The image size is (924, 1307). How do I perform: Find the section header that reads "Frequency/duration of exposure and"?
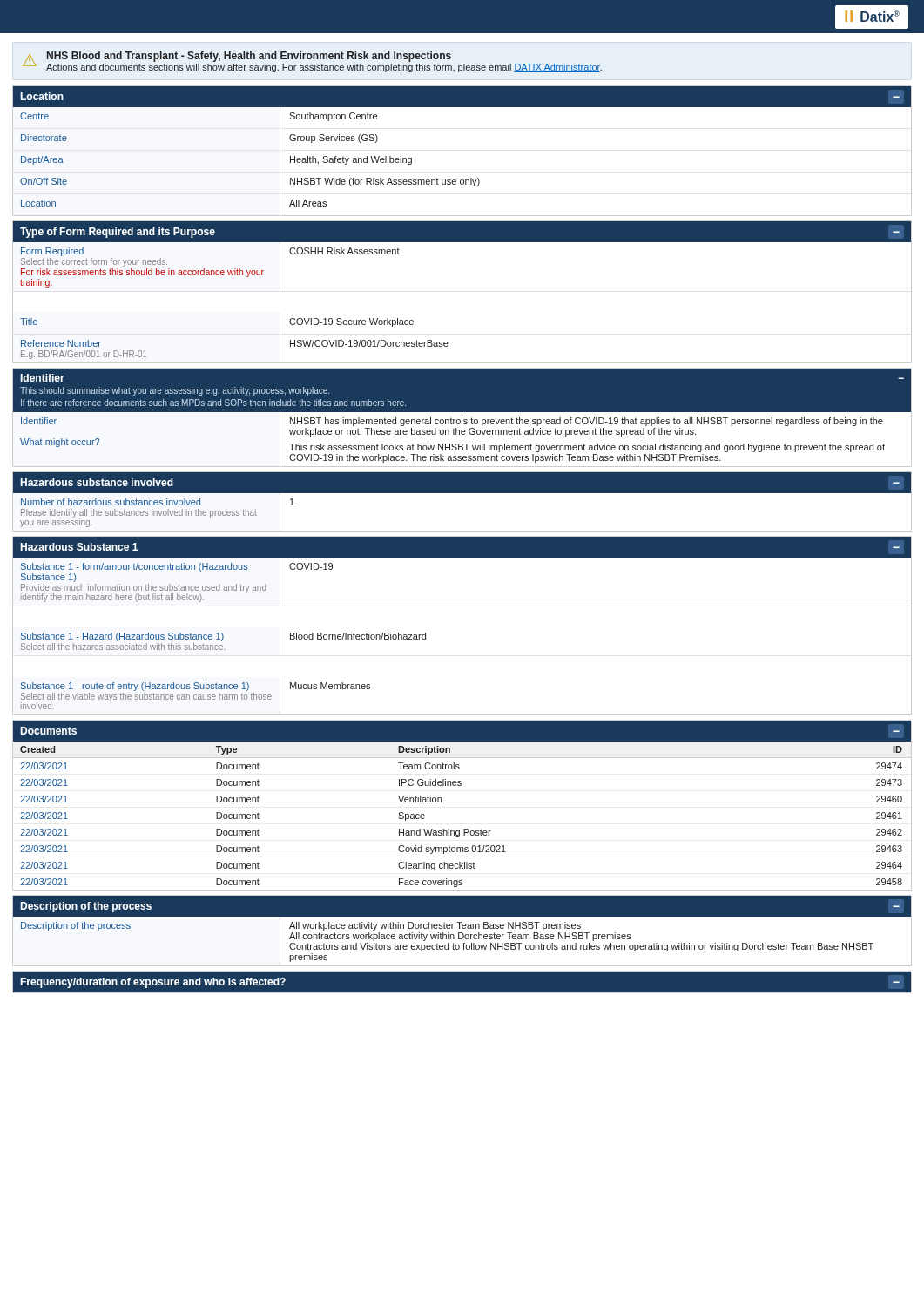coord(462,982)
